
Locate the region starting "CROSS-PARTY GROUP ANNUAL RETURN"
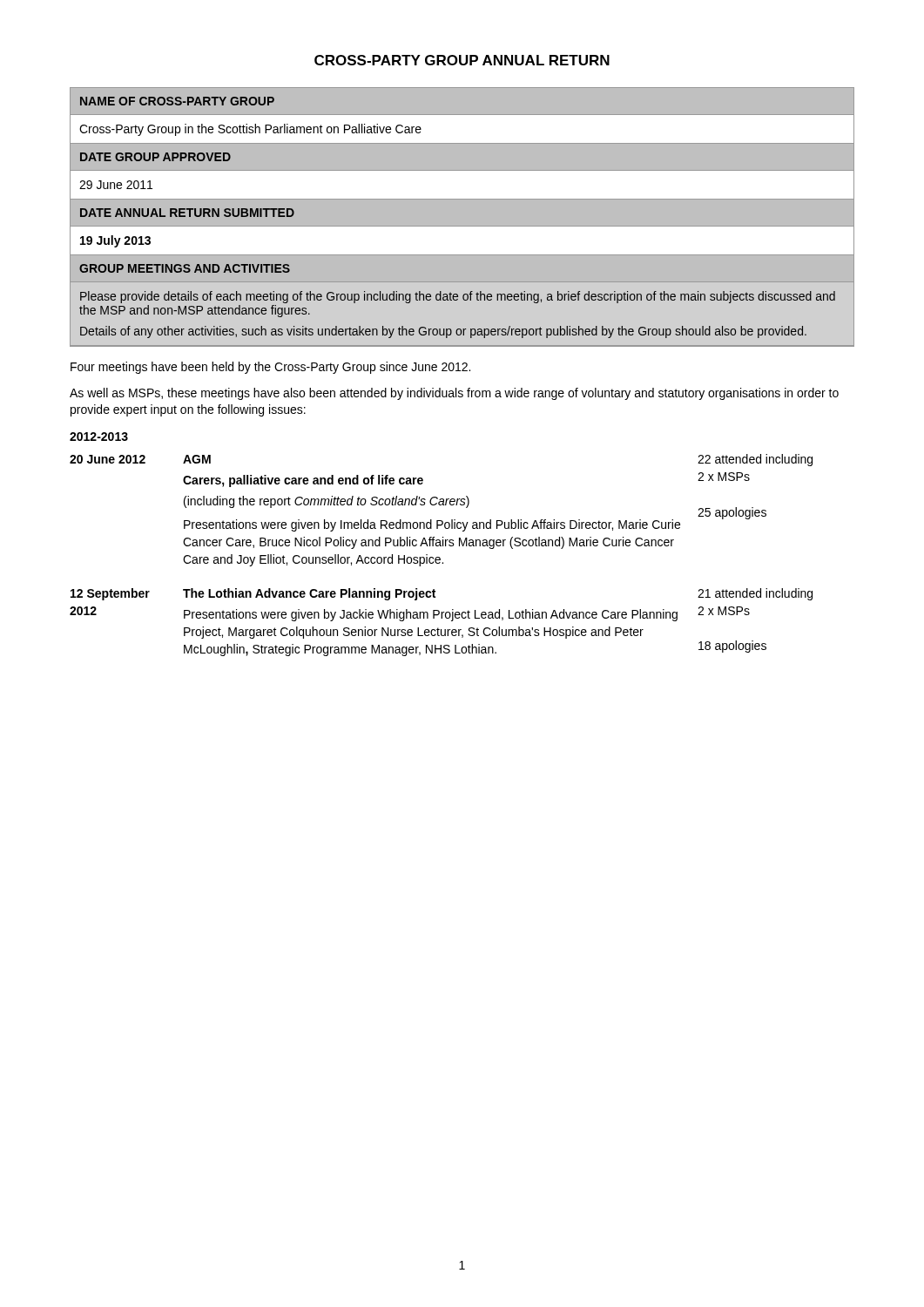(x=462, y=61)
